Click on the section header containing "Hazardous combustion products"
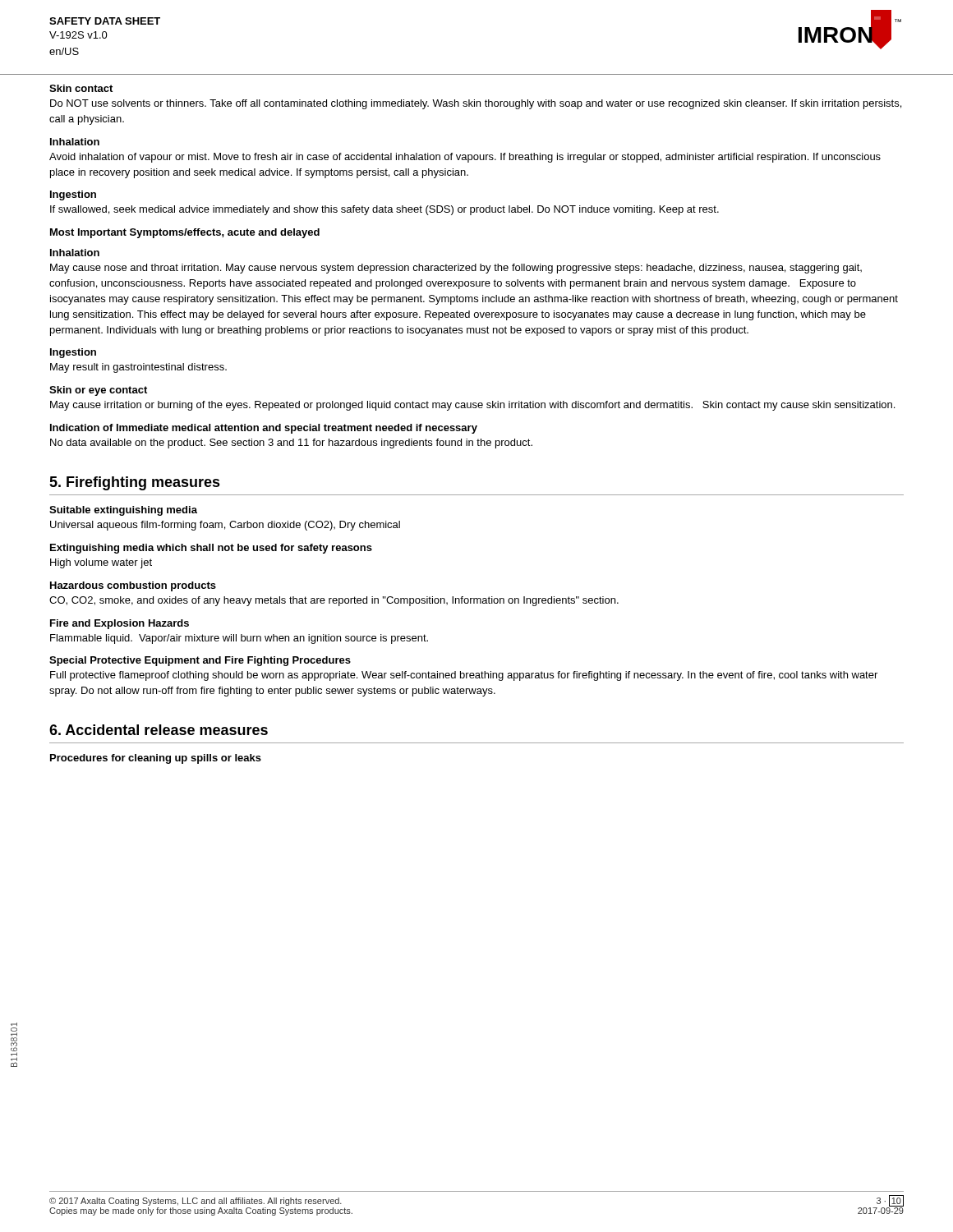Image resolution: width=953 pixels, height=1232 pixels. [x=133, y=585]
